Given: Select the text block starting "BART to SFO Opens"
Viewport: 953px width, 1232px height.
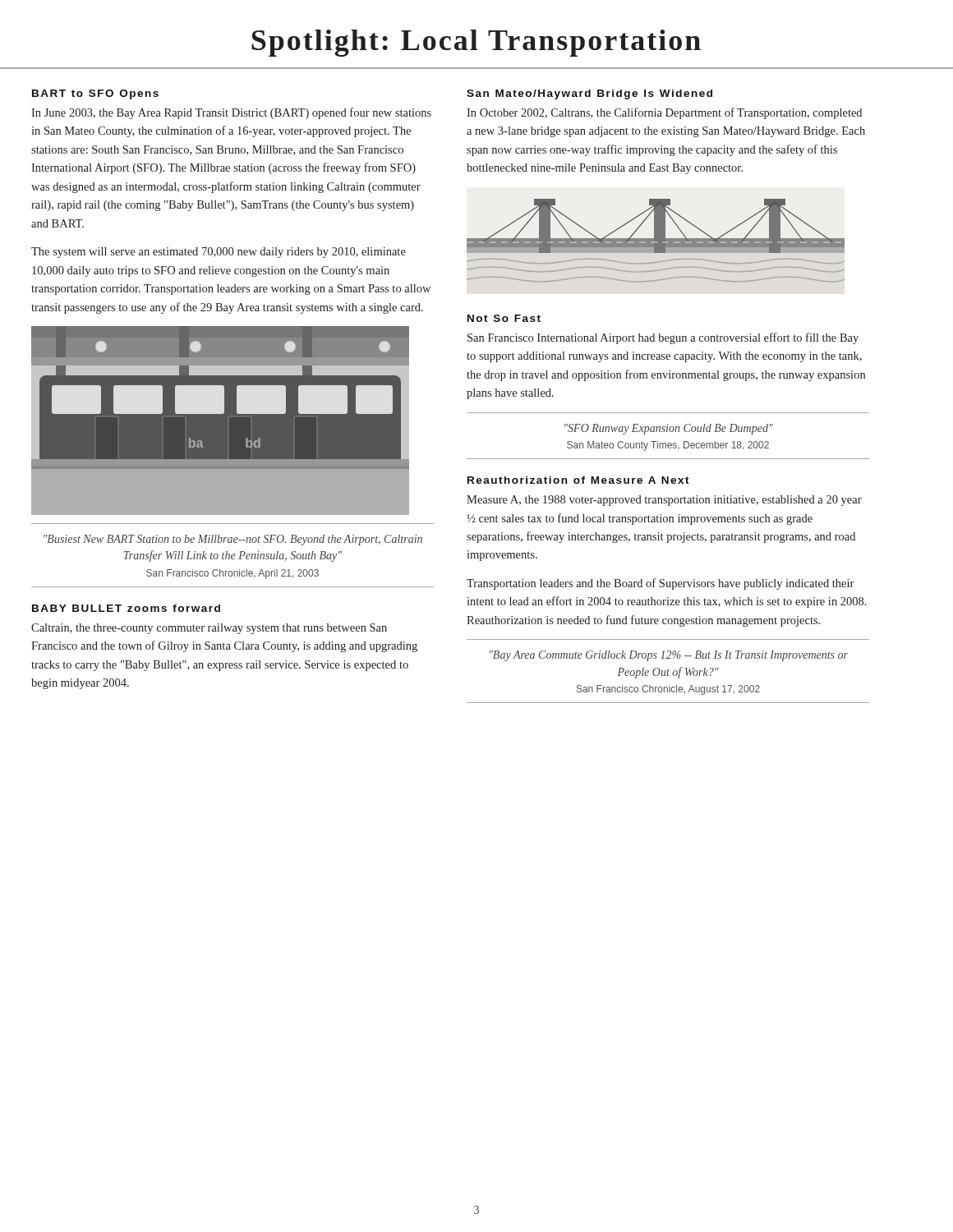Looking at the screenshot, I should [96, 93].
